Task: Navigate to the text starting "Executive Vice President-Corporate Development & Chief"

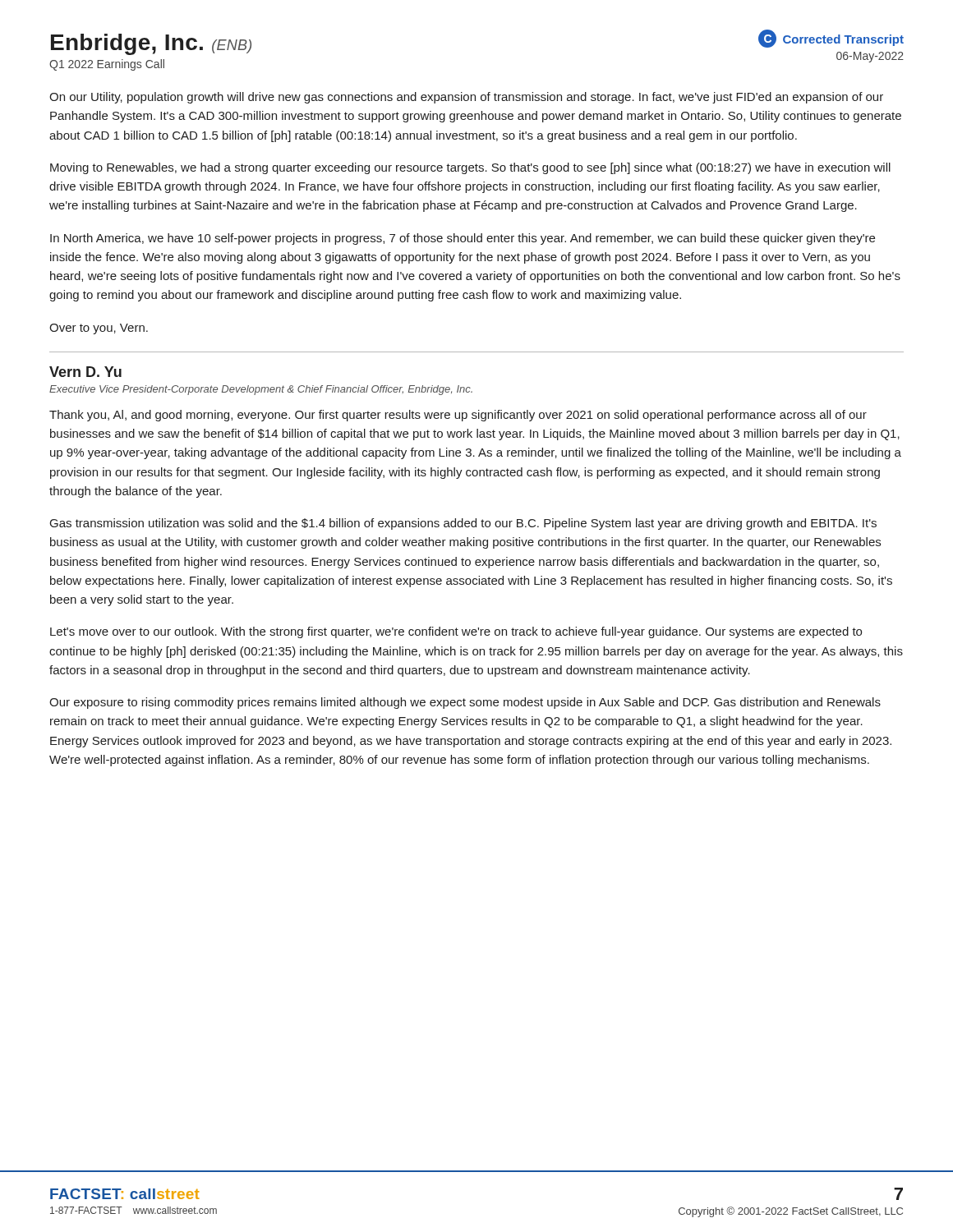Action: point(261,389)
